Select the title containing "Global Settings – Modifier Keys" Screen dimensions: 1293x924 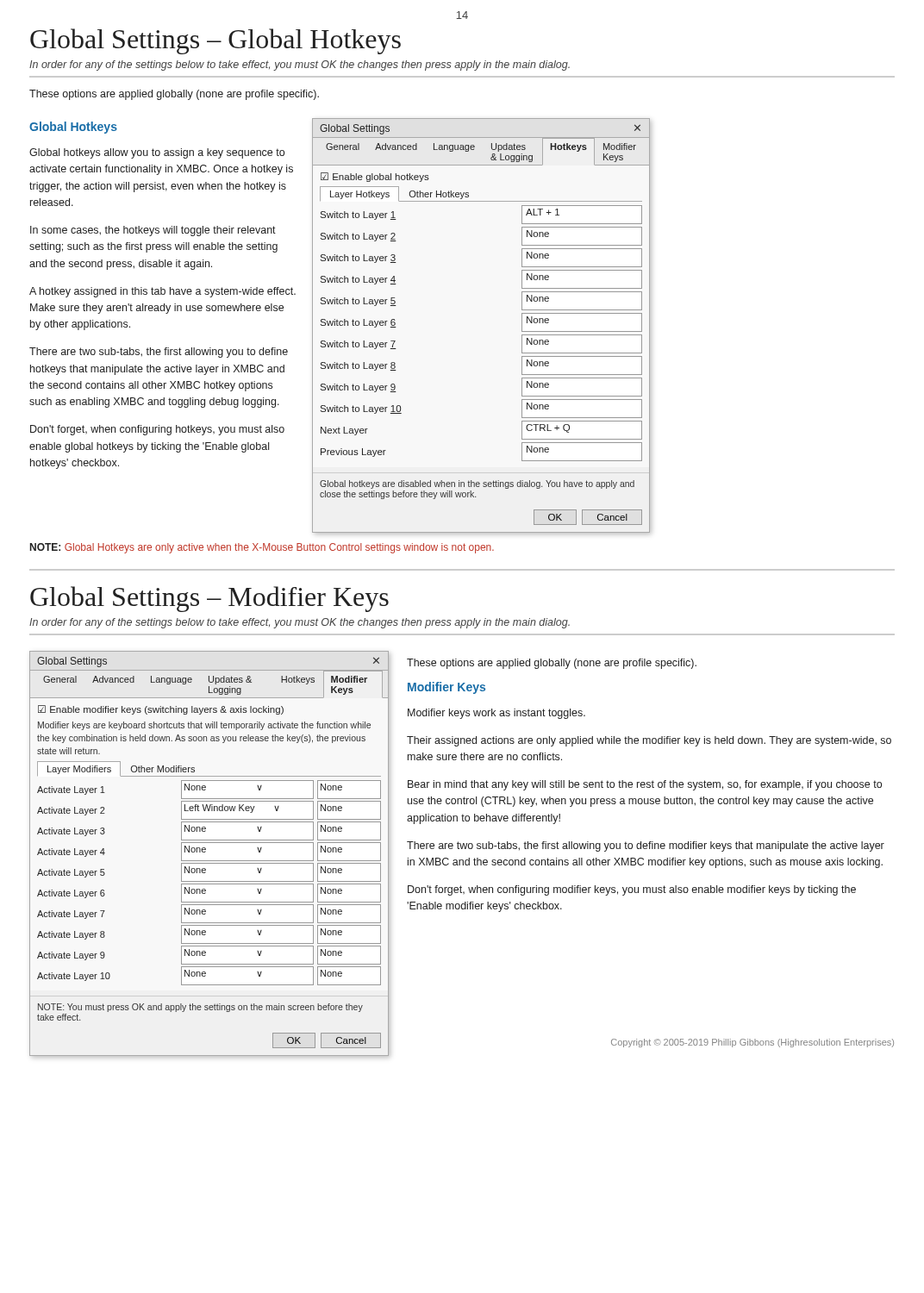(209, 599)
